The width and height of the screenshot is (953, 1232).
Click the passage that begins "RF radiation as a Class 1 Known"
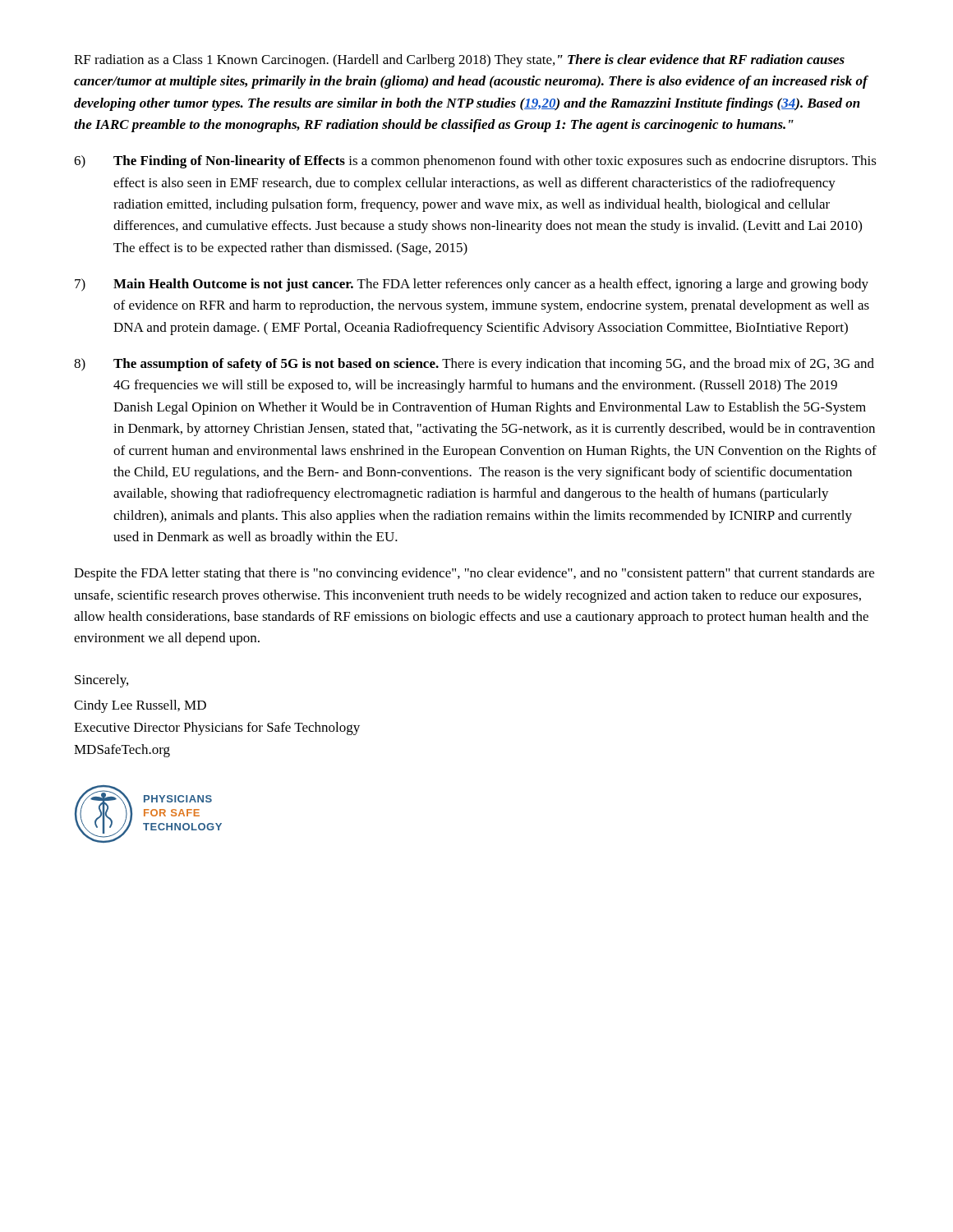(471, 92)
